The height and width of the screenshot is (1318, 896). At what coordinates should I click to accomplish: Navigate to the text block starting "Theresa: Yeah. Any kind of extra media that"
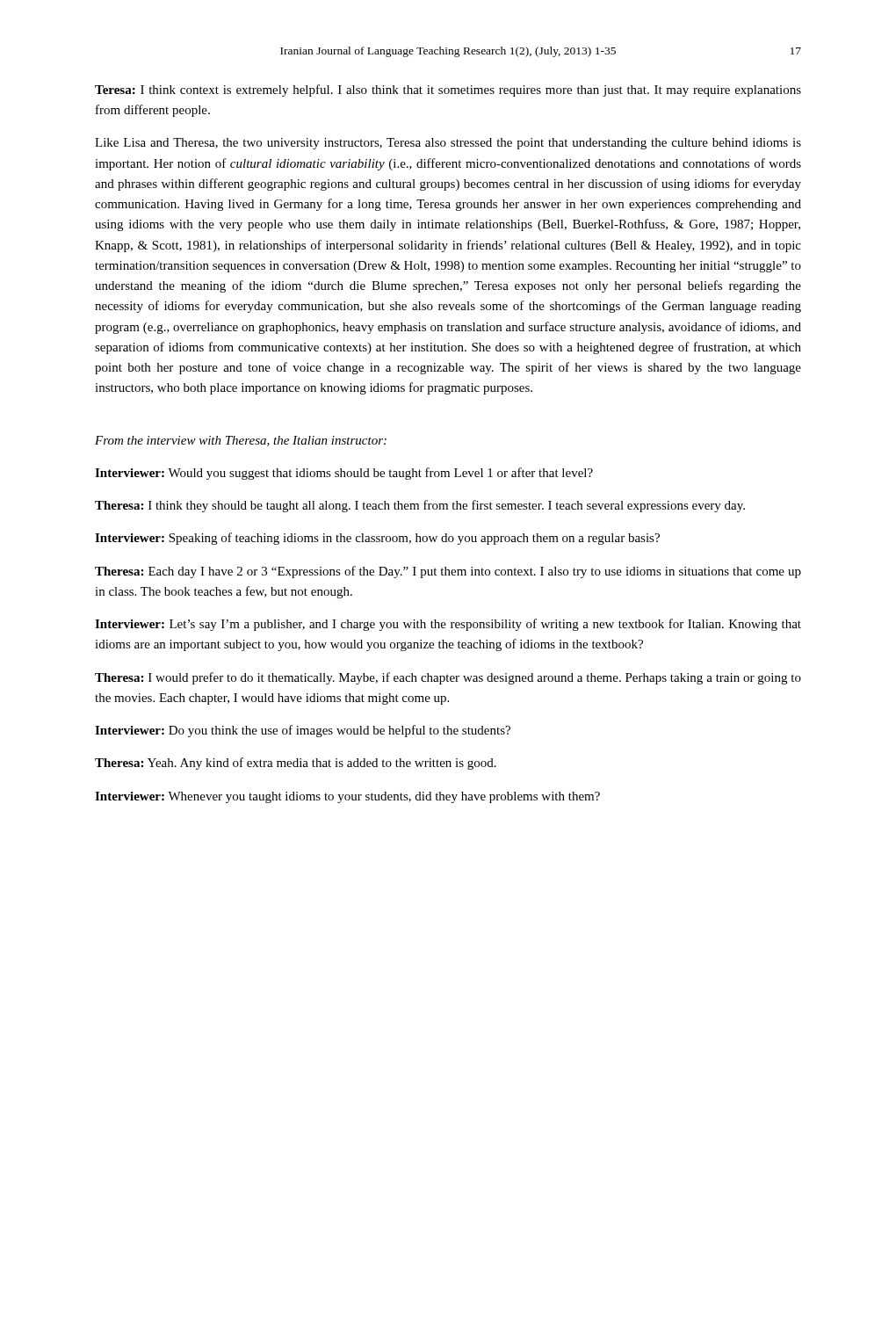296,763
